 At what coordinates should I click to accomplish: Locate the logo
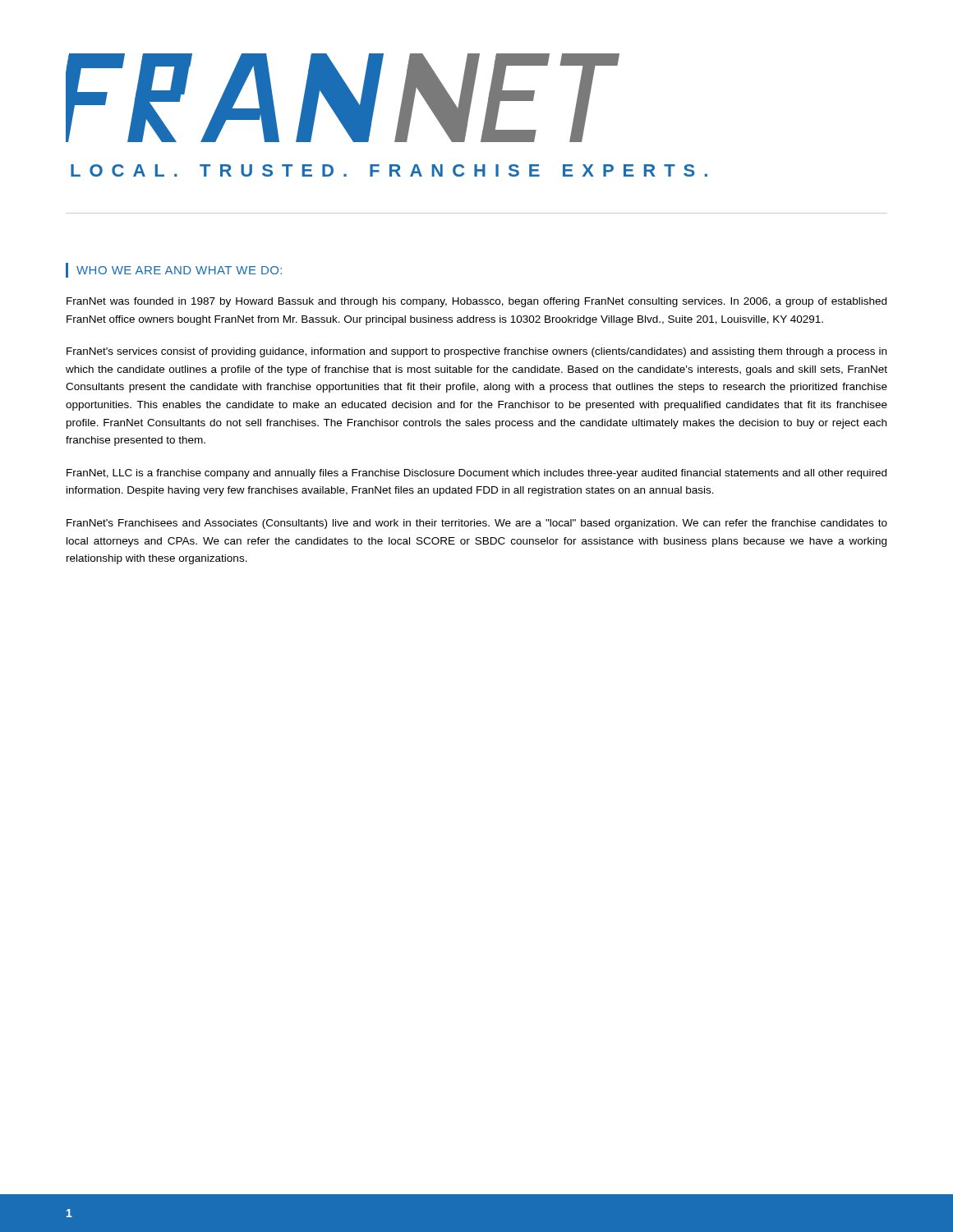click(x=476, y=119)
